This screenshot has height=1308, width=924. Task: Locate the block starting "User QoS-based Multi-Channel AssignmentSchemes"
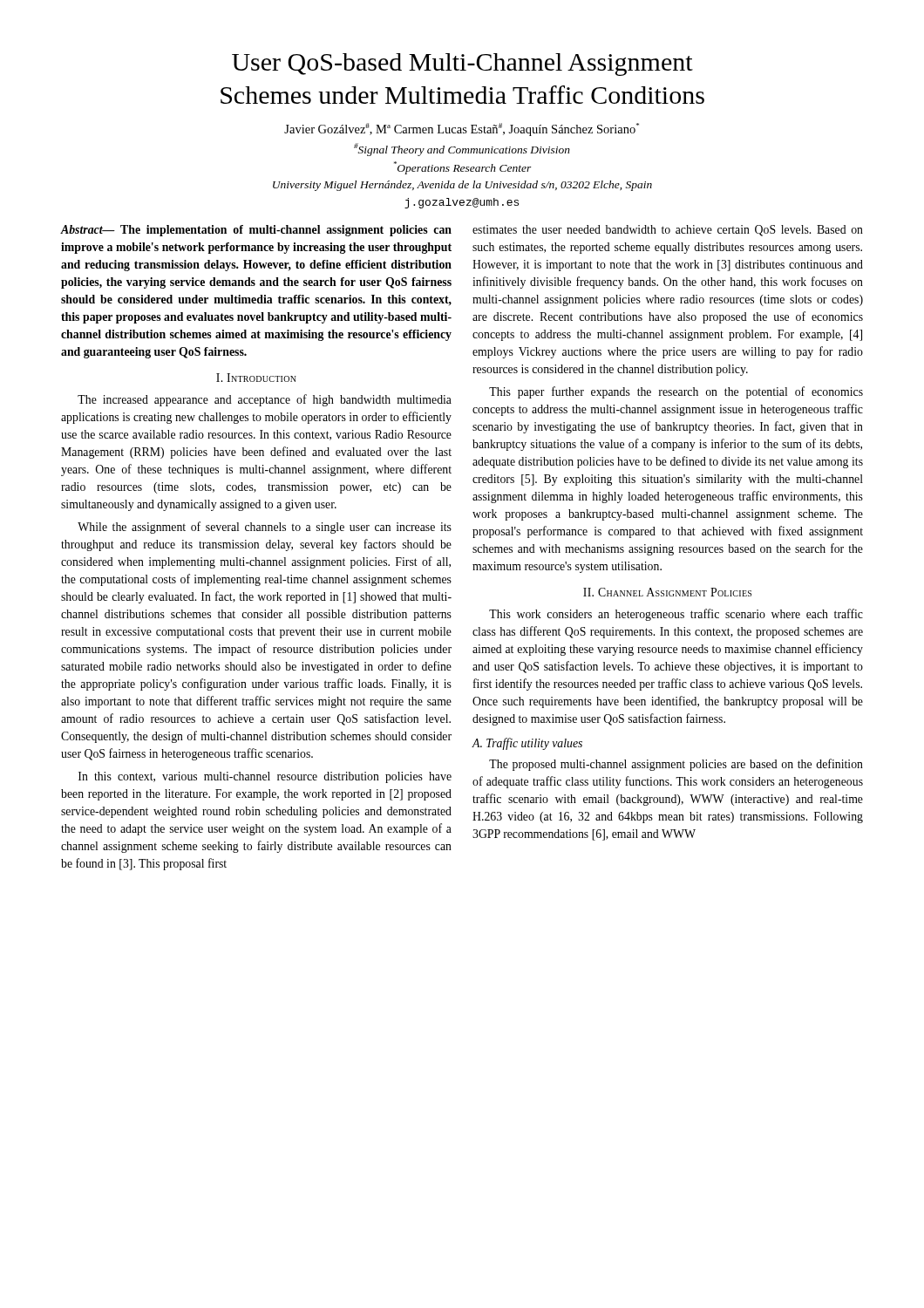coord(462,78)
